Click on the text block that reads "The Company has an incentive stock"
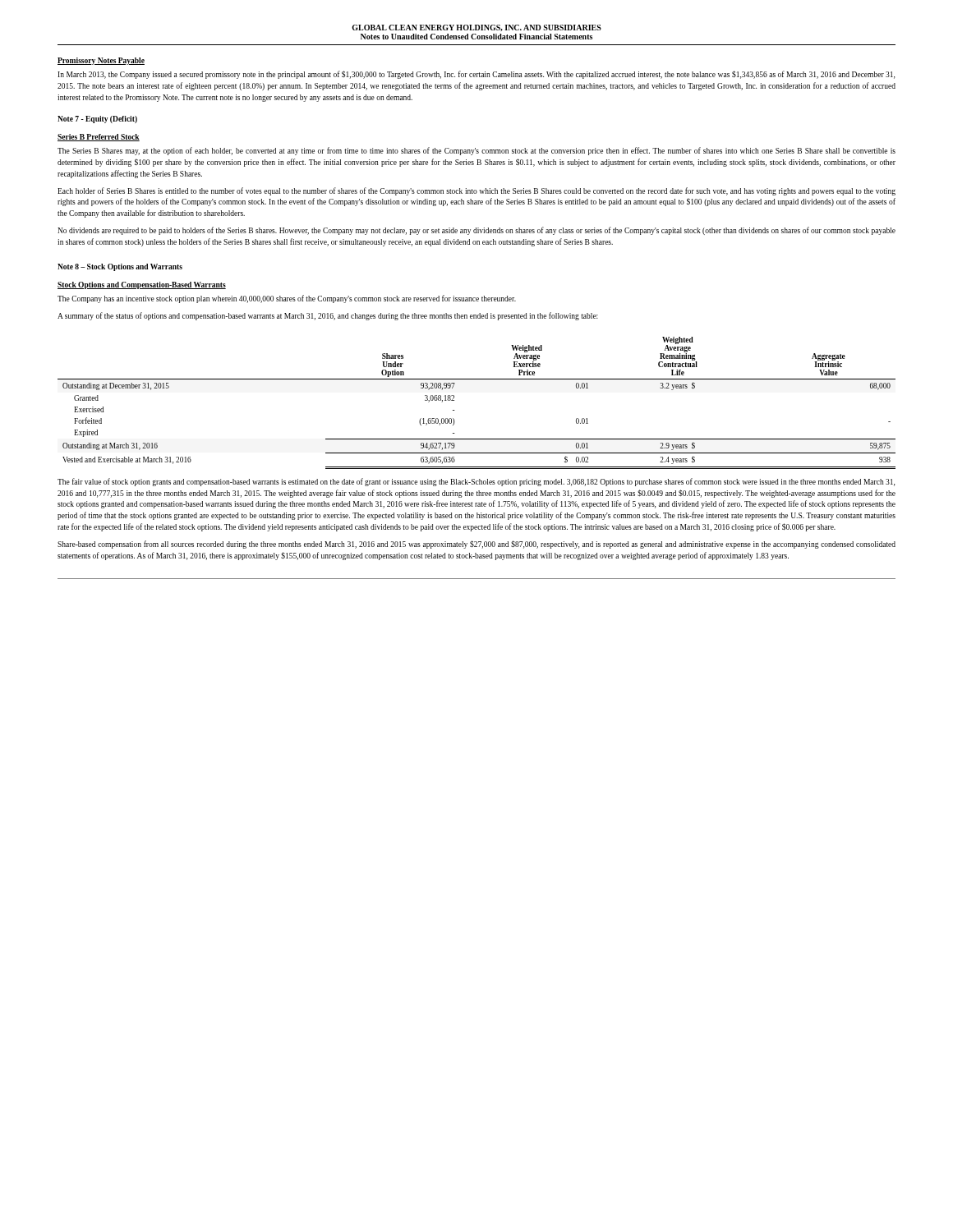The width and height of the screenshot is (953, 1232). [x=287, y=299]
